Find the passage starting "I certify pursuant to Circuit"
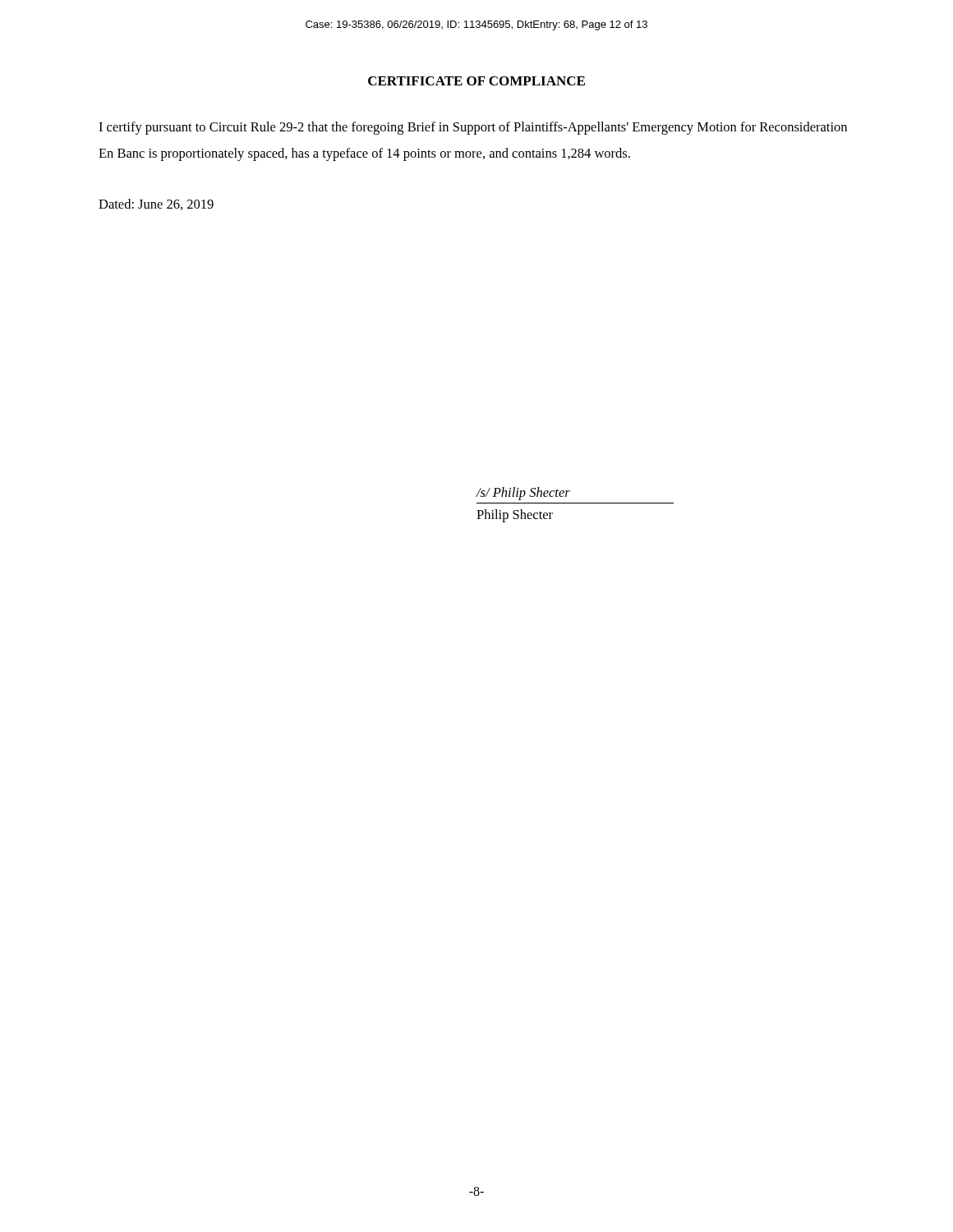Screen dimensions: 1232x953 pyautogui.click(x=473, y=140)
